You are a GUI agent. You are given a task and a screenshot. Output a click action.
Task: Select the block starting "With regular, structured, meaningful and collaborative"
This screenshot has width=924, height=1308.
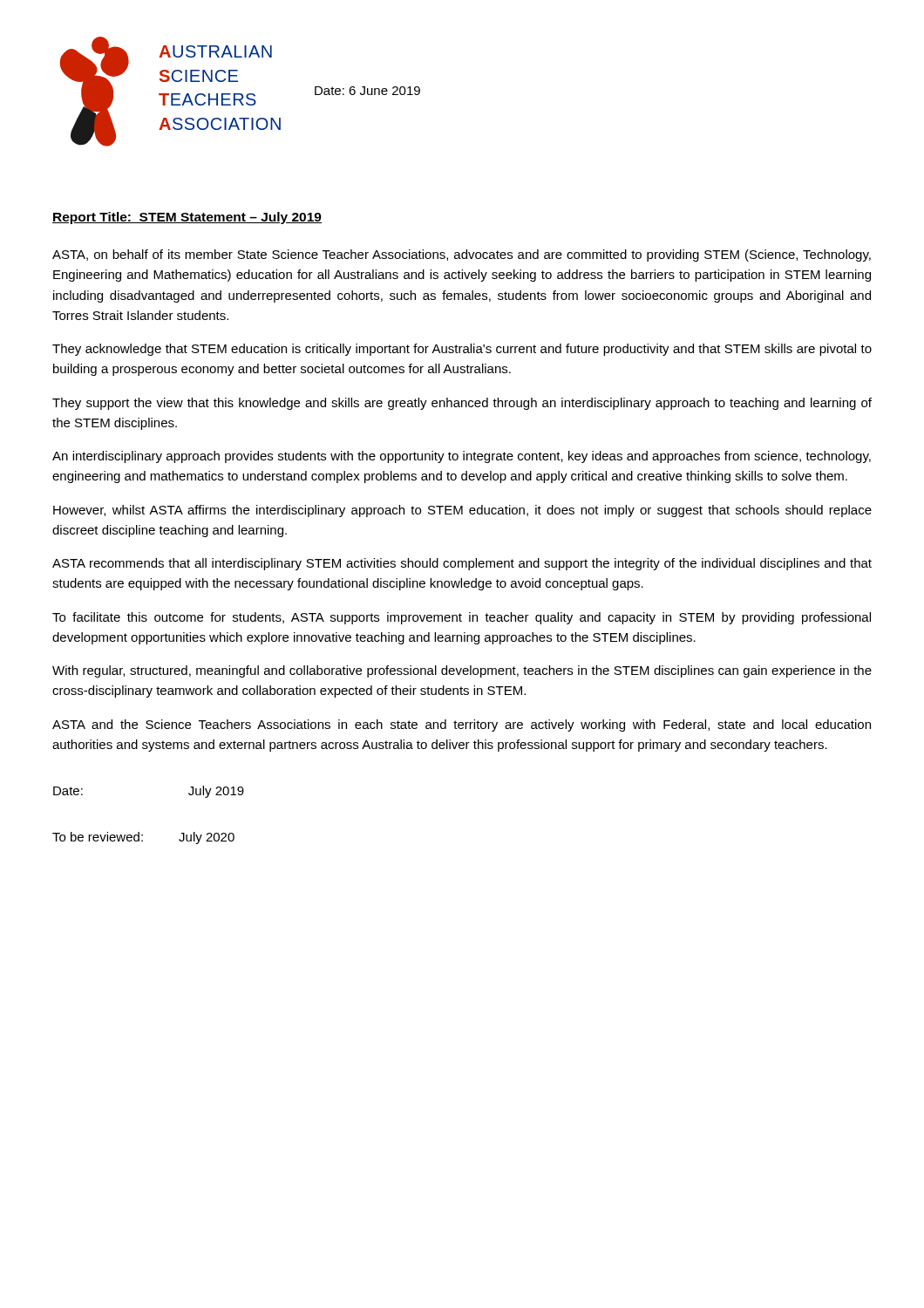(462, 680)
